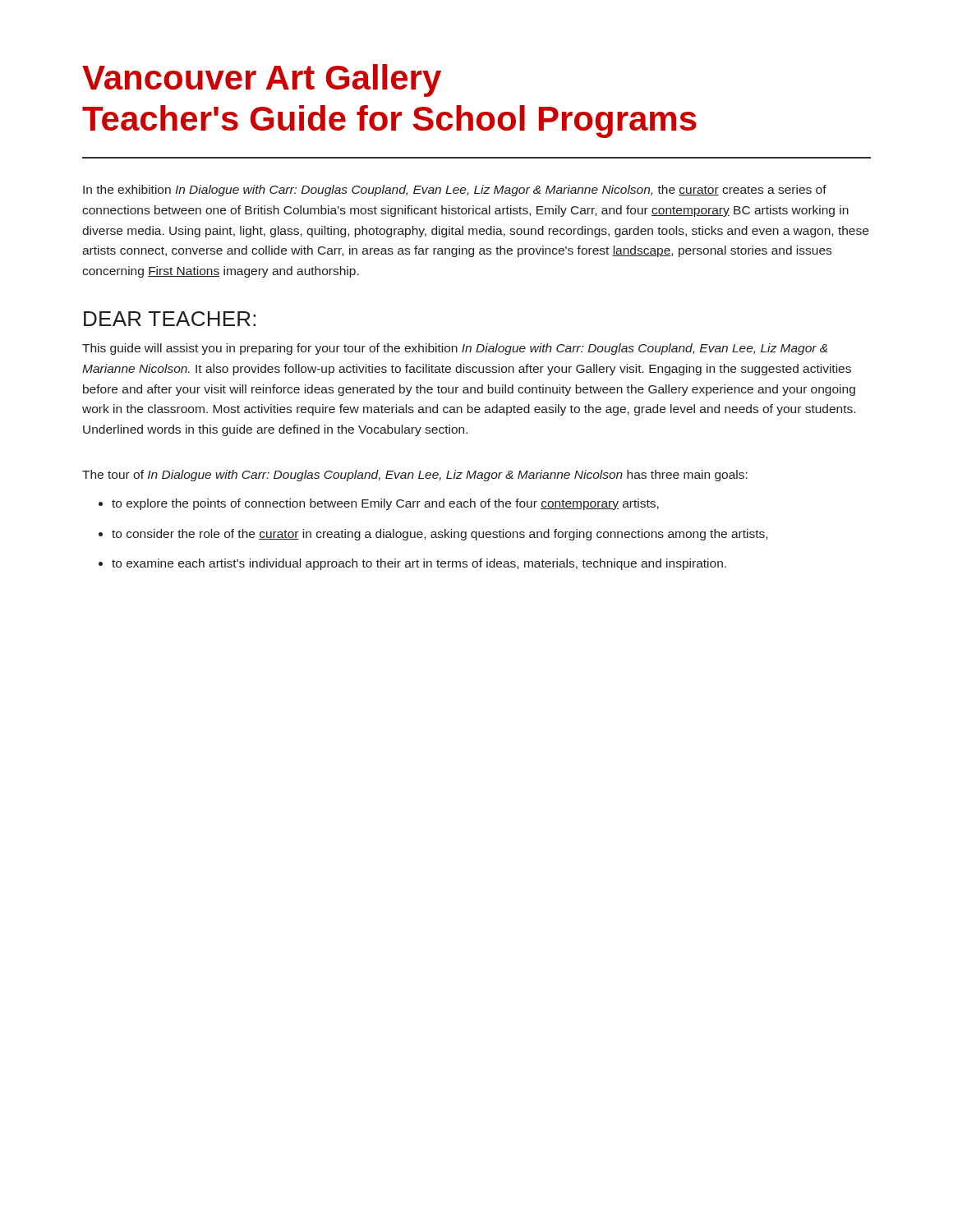
Task: Navigate to the text block starting "to consider the role"
Action: [x=440, y=533]
